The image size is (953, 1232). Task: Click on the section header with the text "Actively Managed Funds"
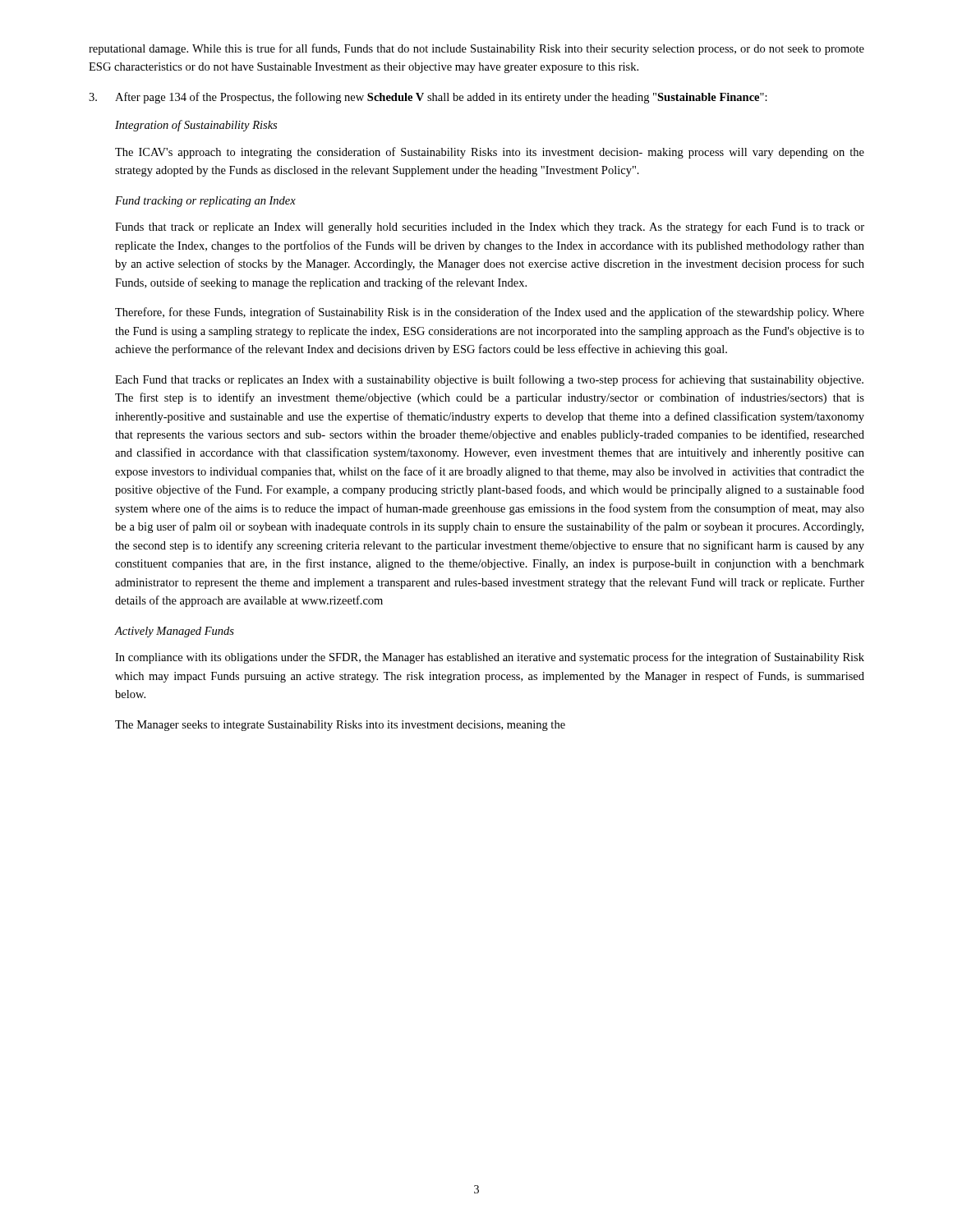(x=175, y=630)
